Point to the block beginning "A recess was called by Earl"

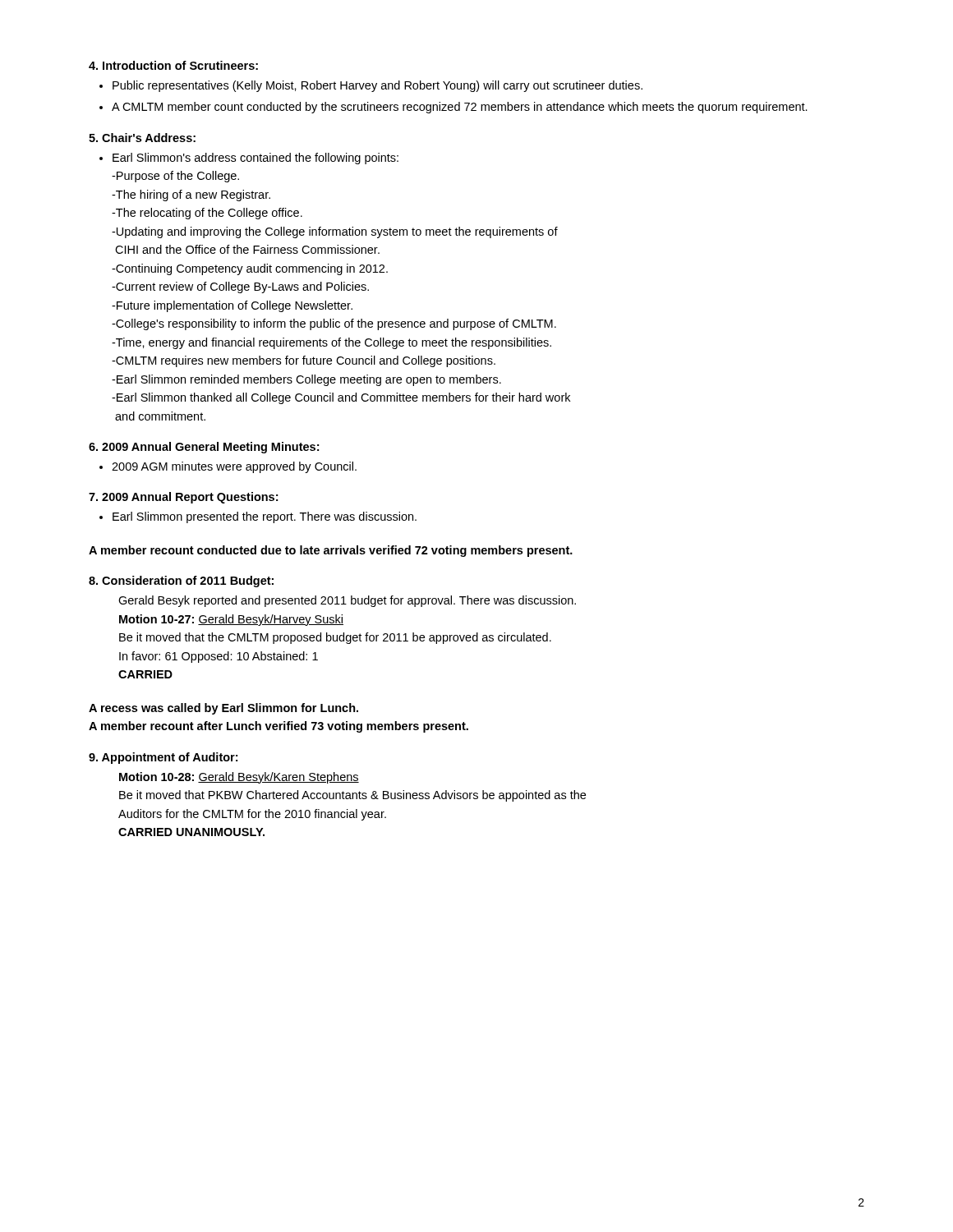coord(279,717)
